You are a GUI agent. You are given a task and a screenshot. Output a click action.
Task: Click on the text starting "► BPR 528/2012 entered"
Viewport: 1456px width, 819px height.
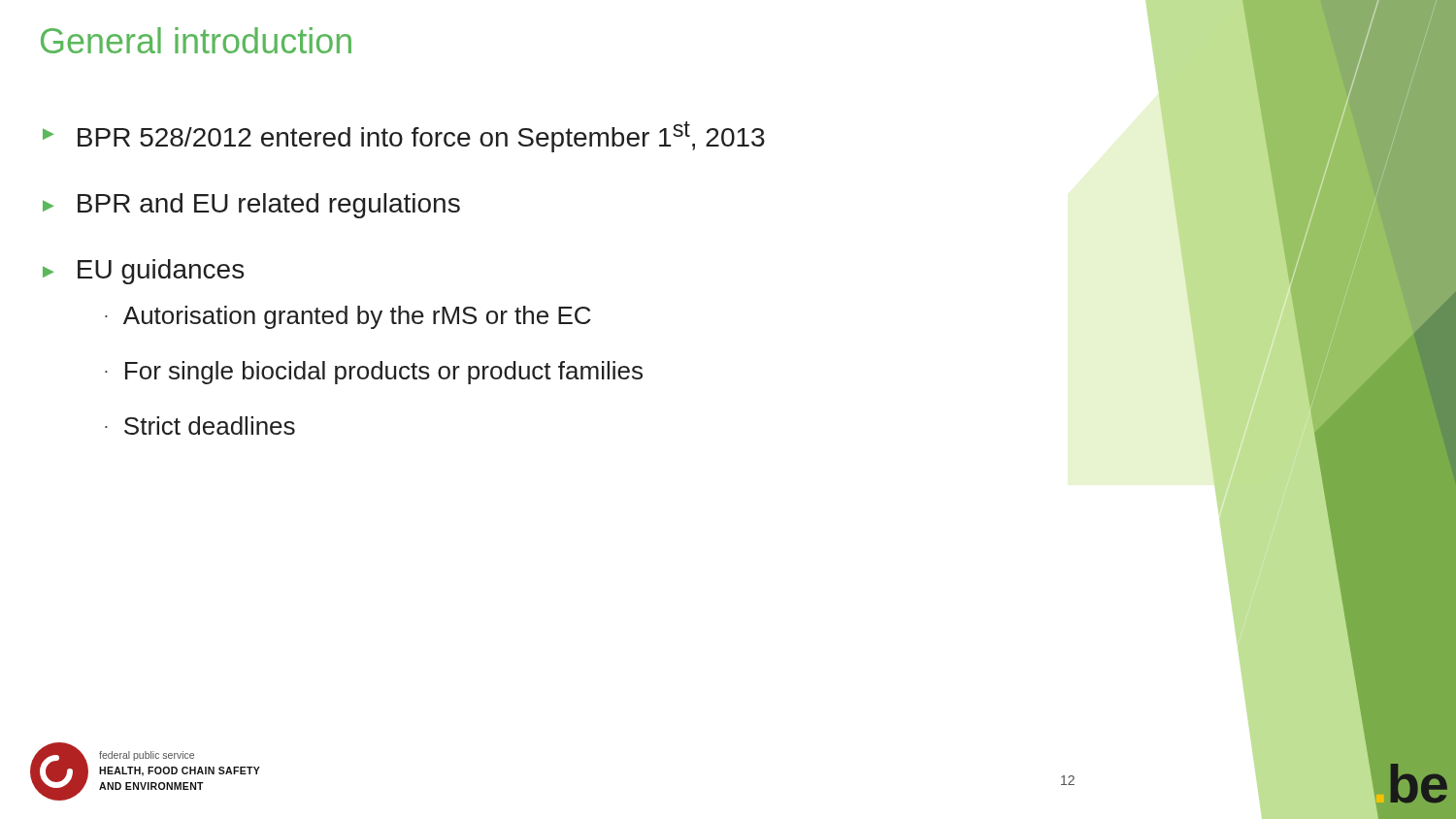(x=402, y=135)
